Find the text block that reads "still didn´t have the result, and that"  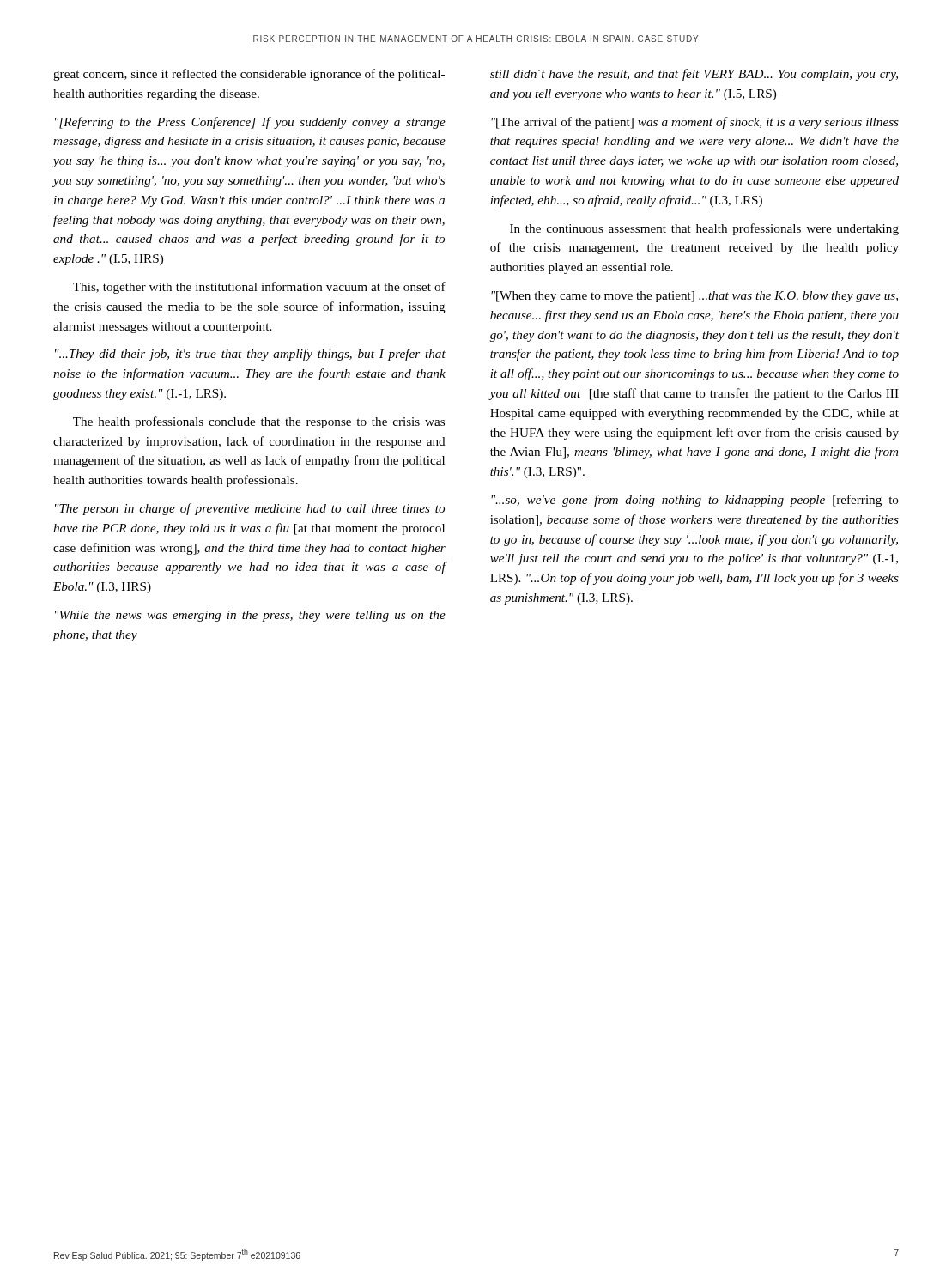[694, 84]
